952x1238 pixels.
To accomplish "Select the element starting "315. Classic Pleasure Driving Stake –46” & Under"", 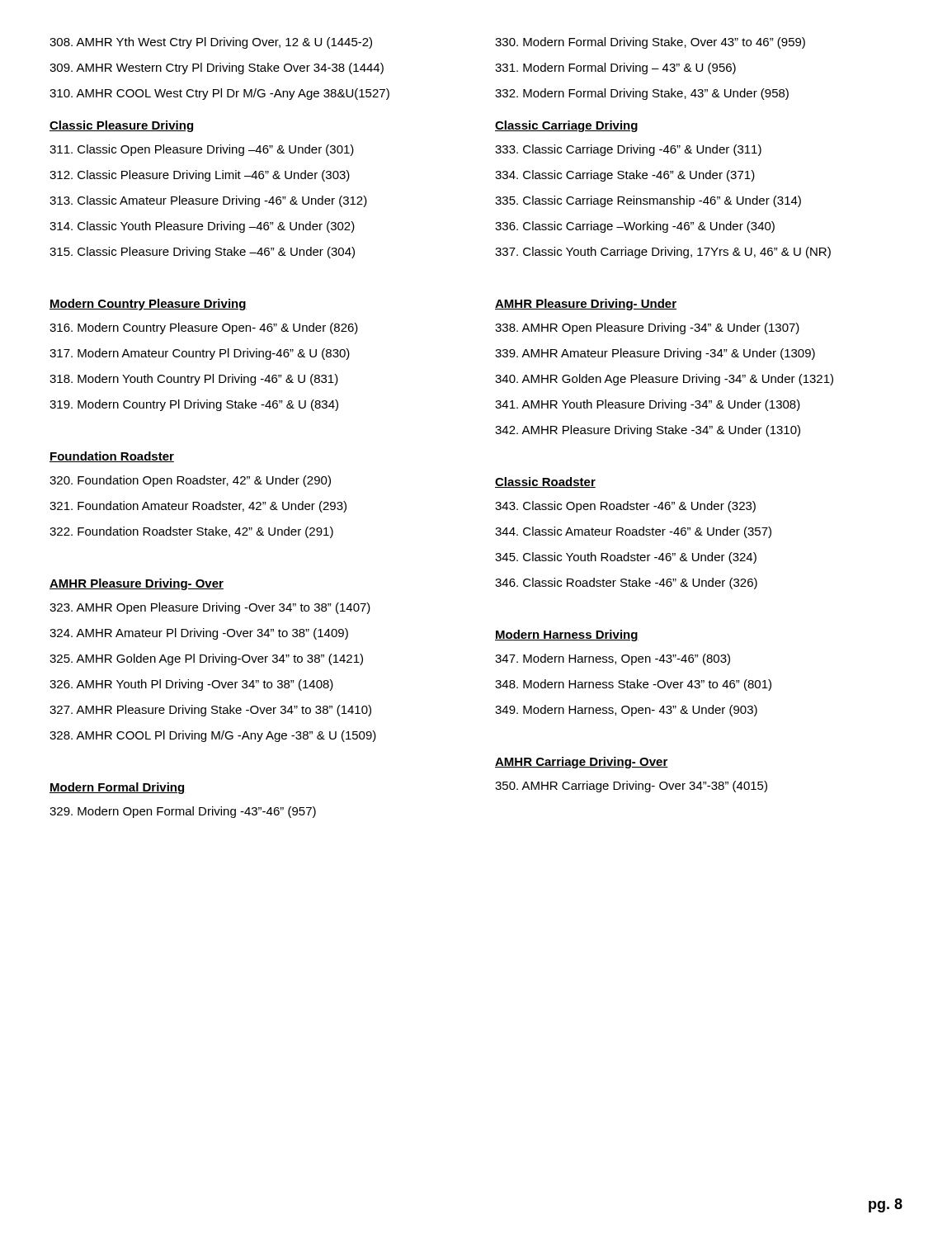I will tap(203, 251).
